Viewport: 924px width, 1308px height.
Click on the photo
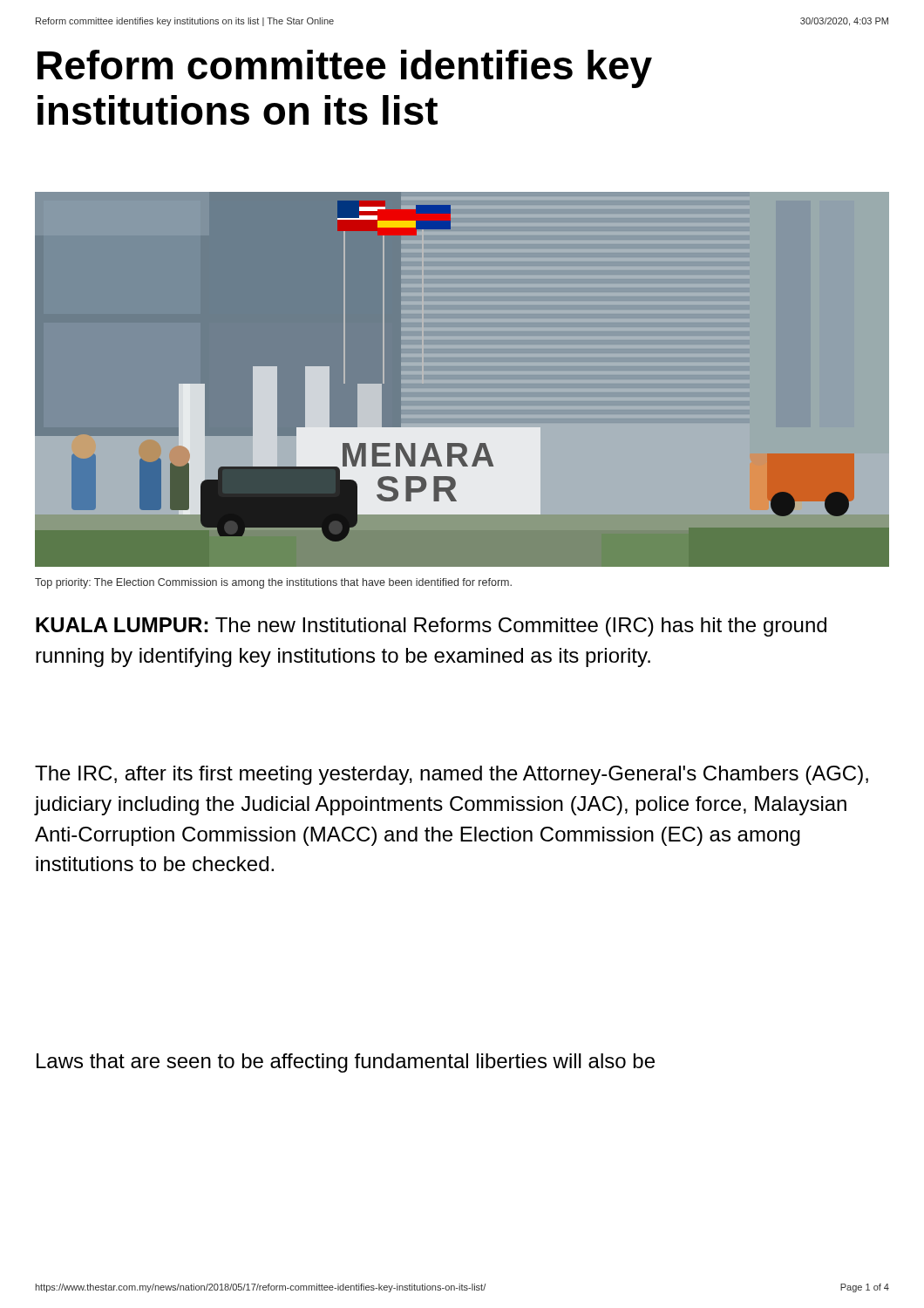click(462, 379)
